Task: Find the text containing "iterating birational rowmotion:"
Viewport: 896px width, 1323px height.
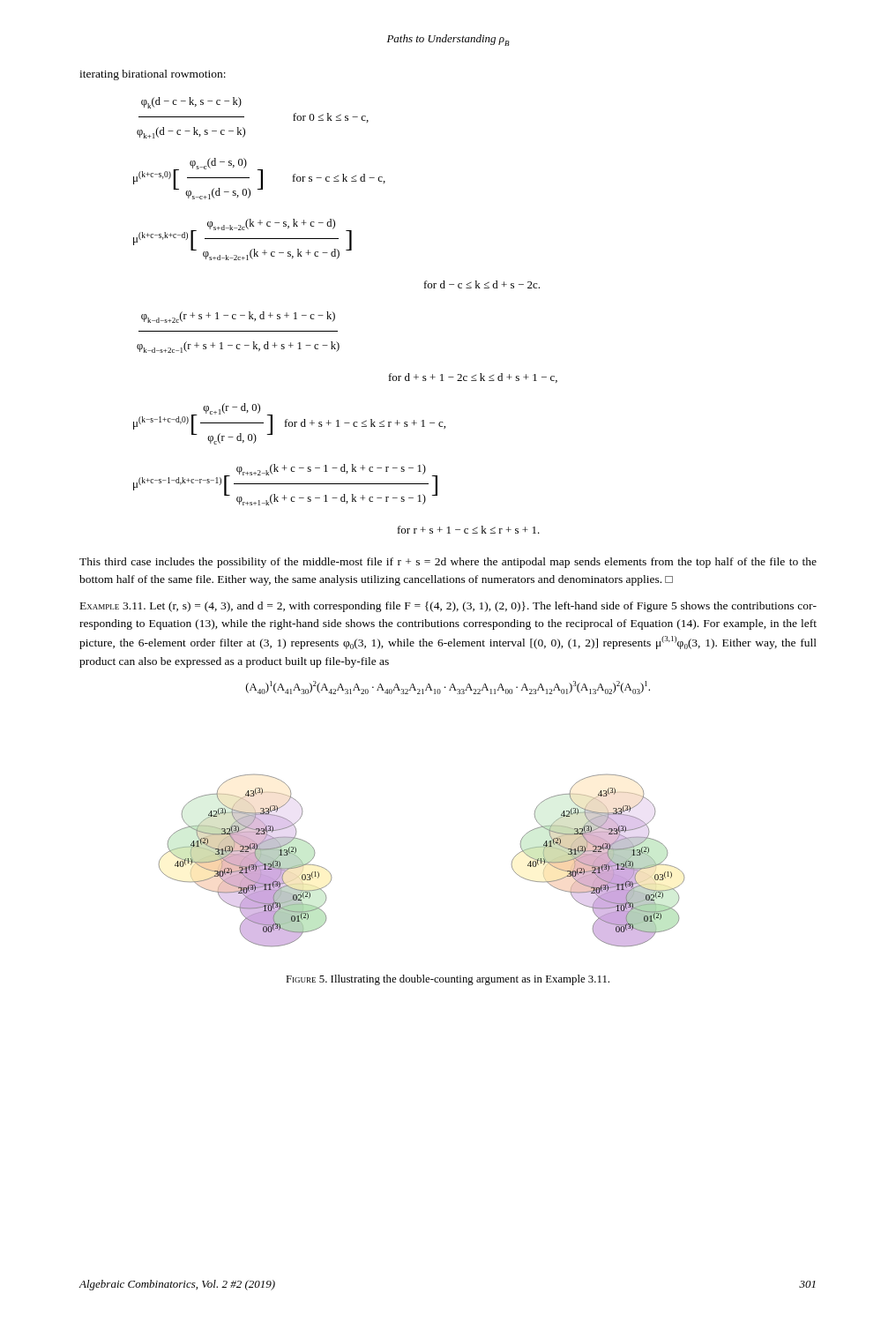Action: (153, 75)
